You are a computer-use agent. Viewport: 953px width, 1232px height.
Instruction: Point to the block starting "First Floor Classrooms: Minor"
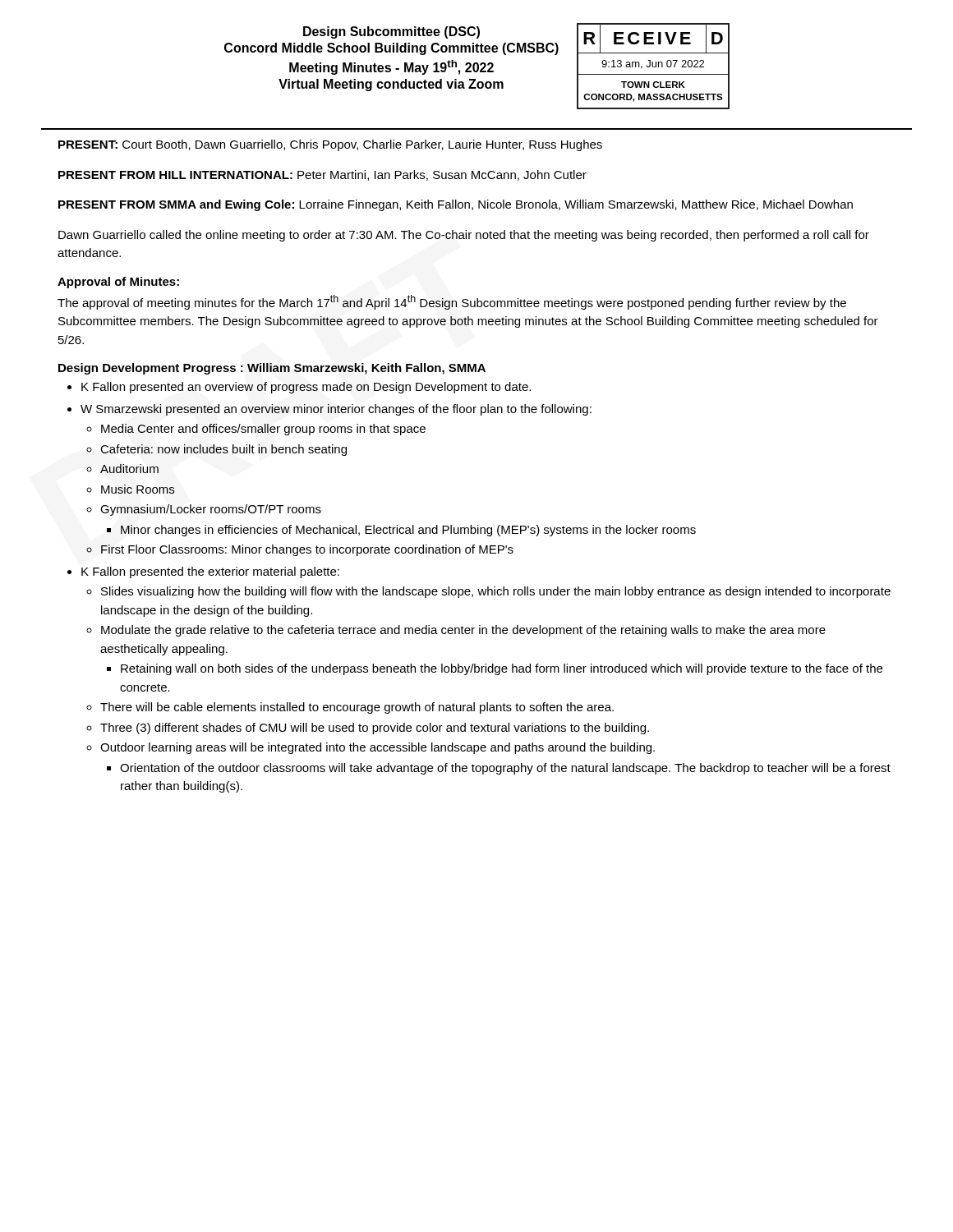point(307,549)
